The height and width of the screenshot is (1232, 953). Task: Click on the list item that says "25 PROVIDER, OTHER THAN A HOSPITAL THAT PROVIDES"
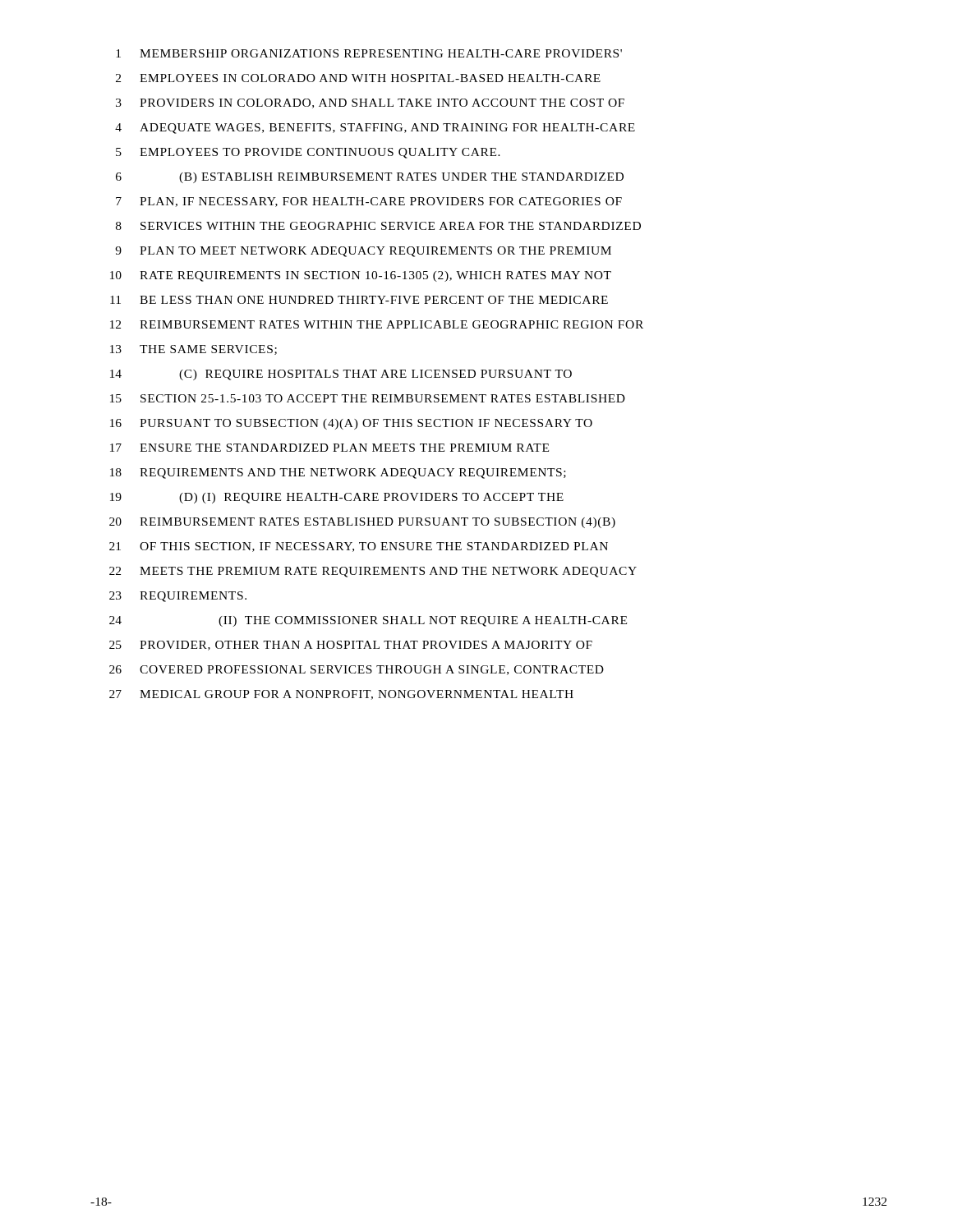tap(489, 645)
